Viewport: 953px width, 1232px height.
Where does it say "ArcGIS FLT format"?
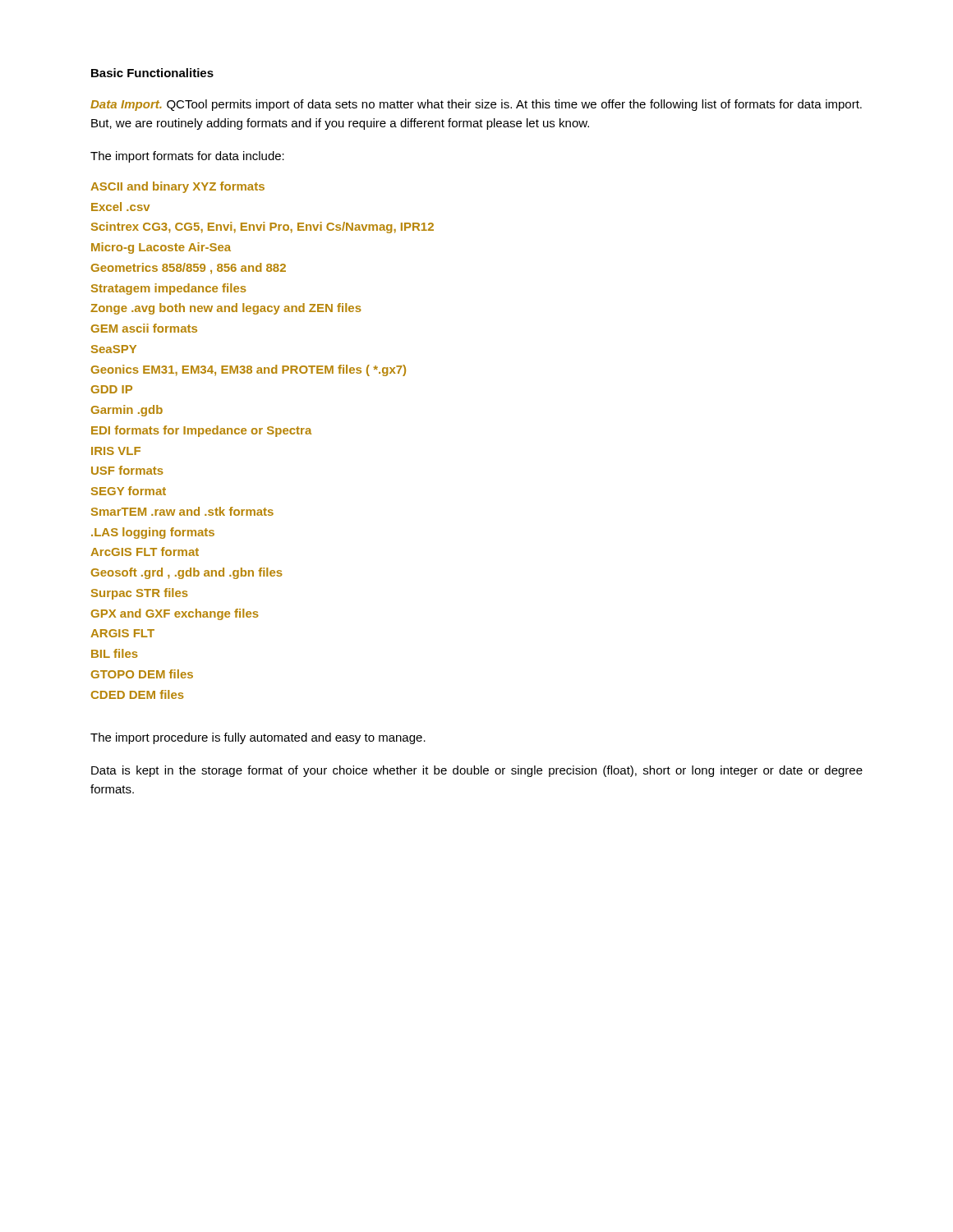(x=145, y=552)
